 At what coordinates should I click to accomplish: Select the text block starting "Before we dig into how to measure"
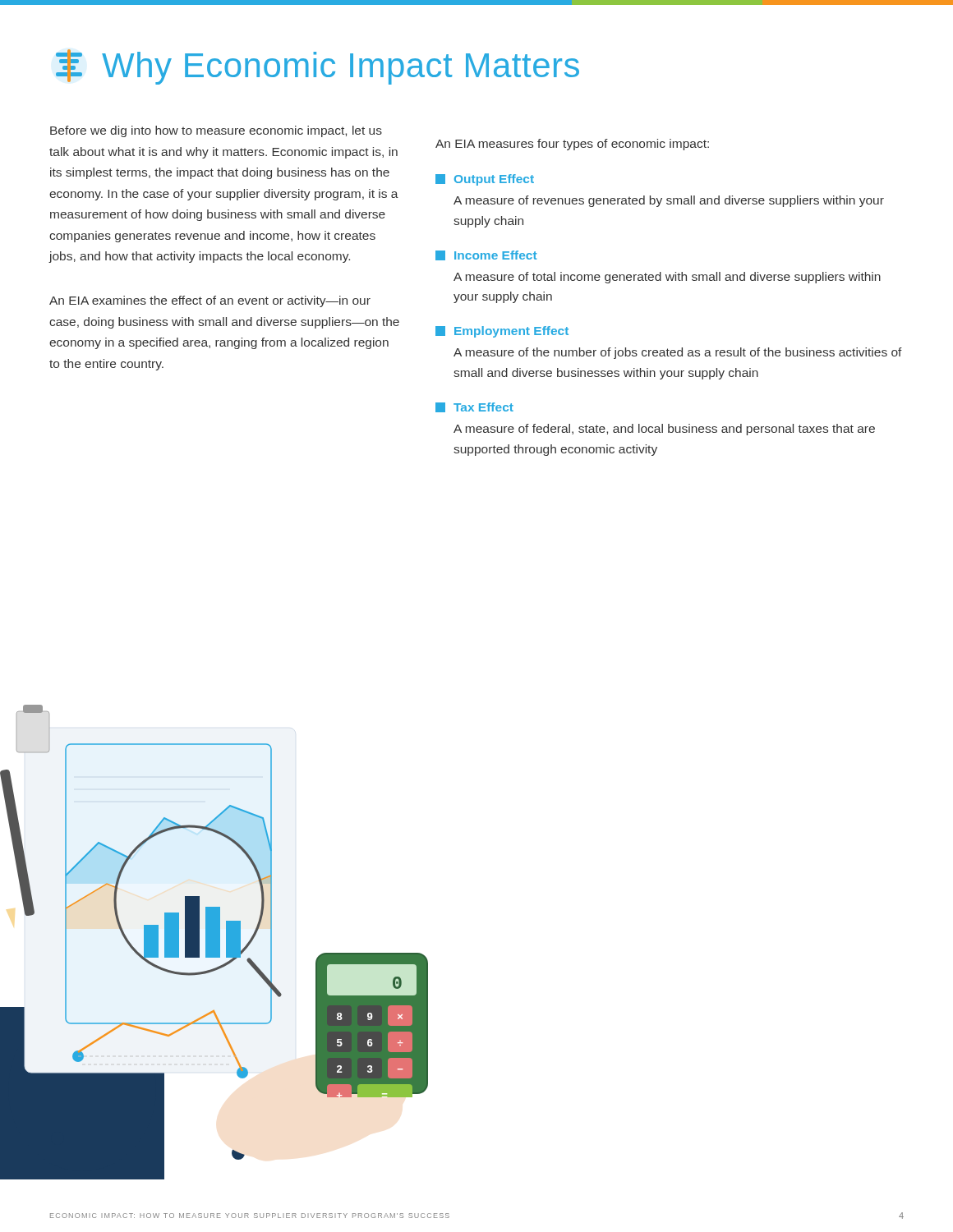226,193
